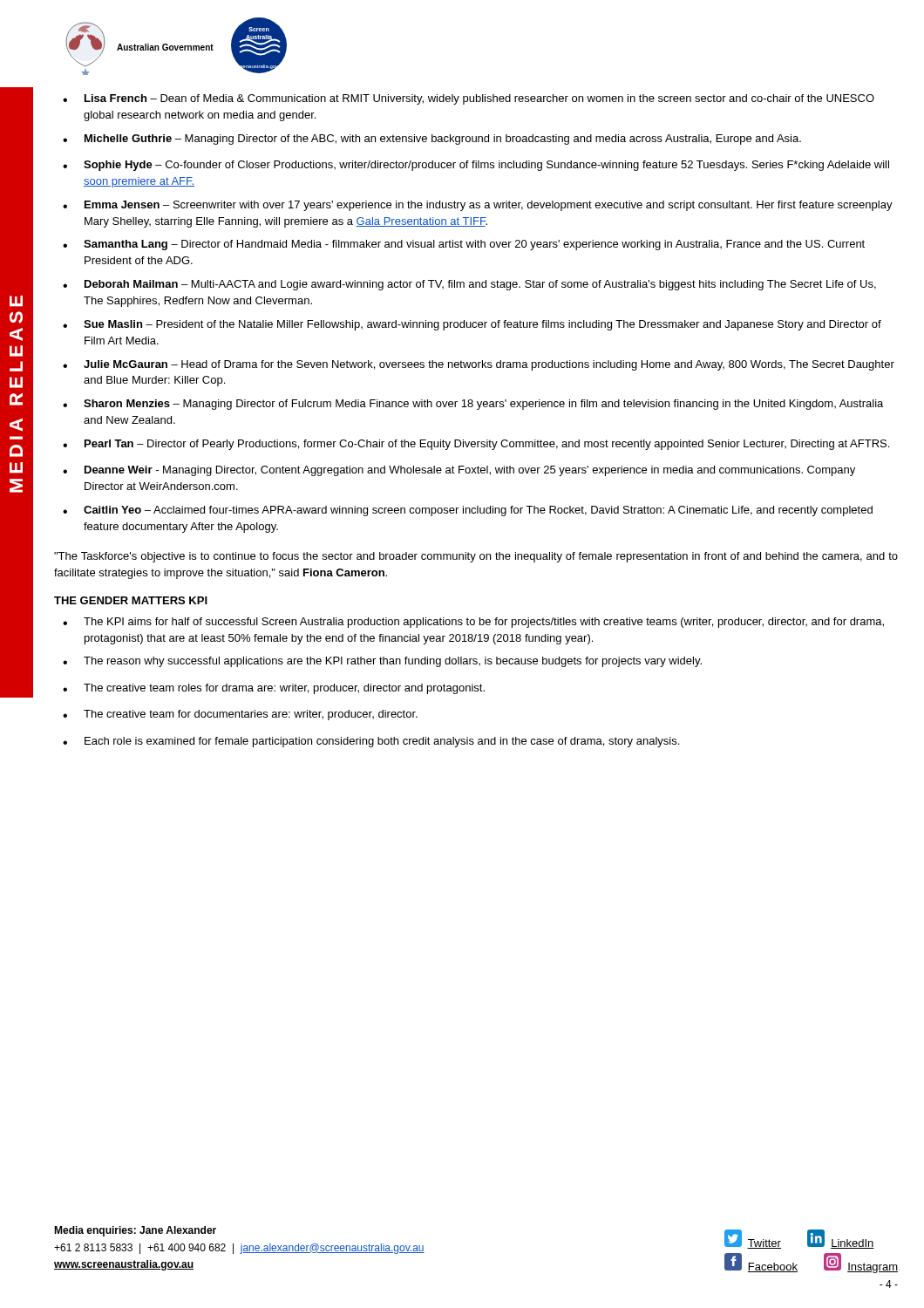The height and width of the screenshot is (1308, 924).
Task: Point to the block beginning "• Sue Maslin – President of the Natalie"
Action: coord(480,333)
